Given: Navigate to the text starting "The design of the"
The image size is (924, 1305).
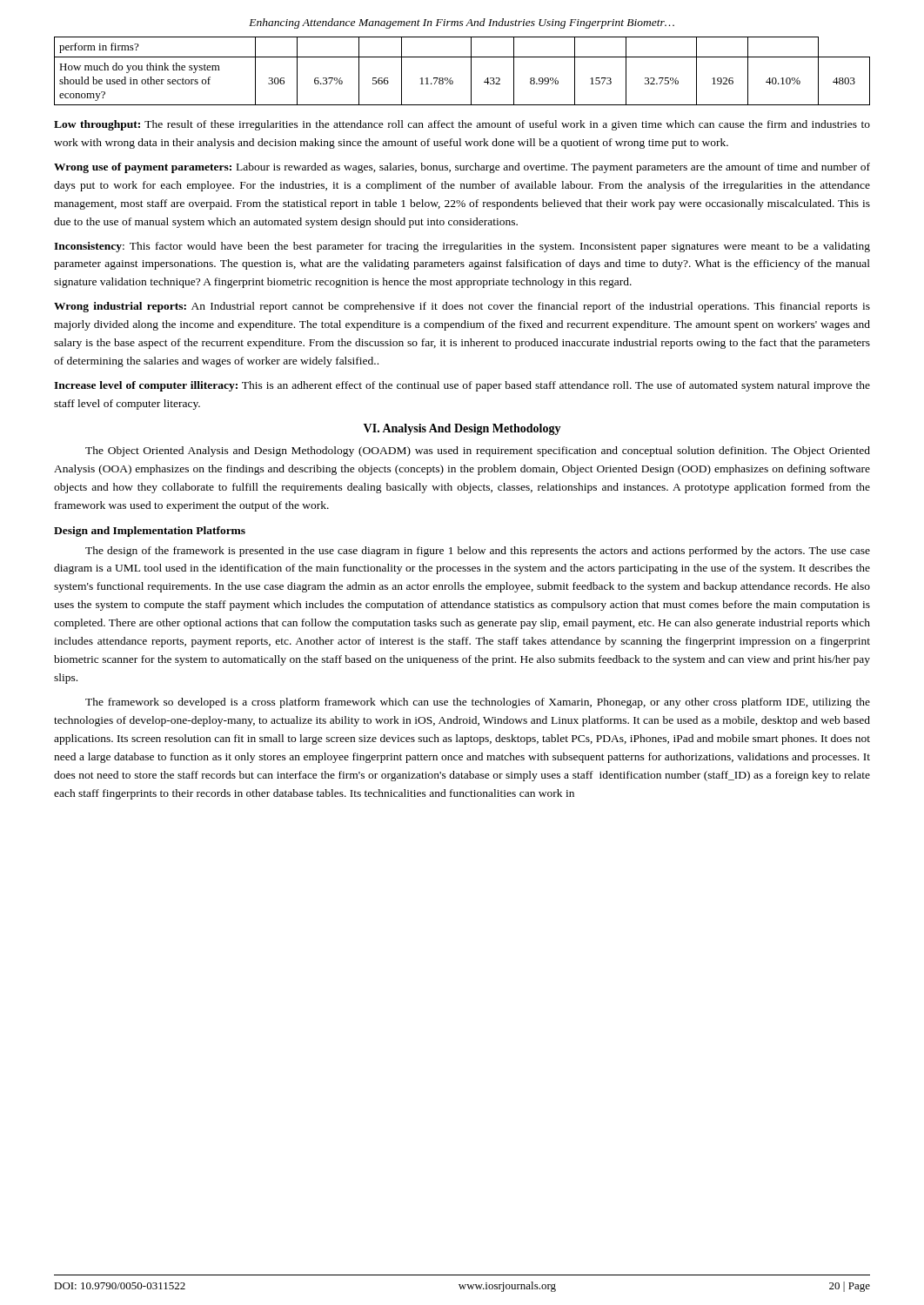Looking at the screenshot, I should [x=462, y=614].
